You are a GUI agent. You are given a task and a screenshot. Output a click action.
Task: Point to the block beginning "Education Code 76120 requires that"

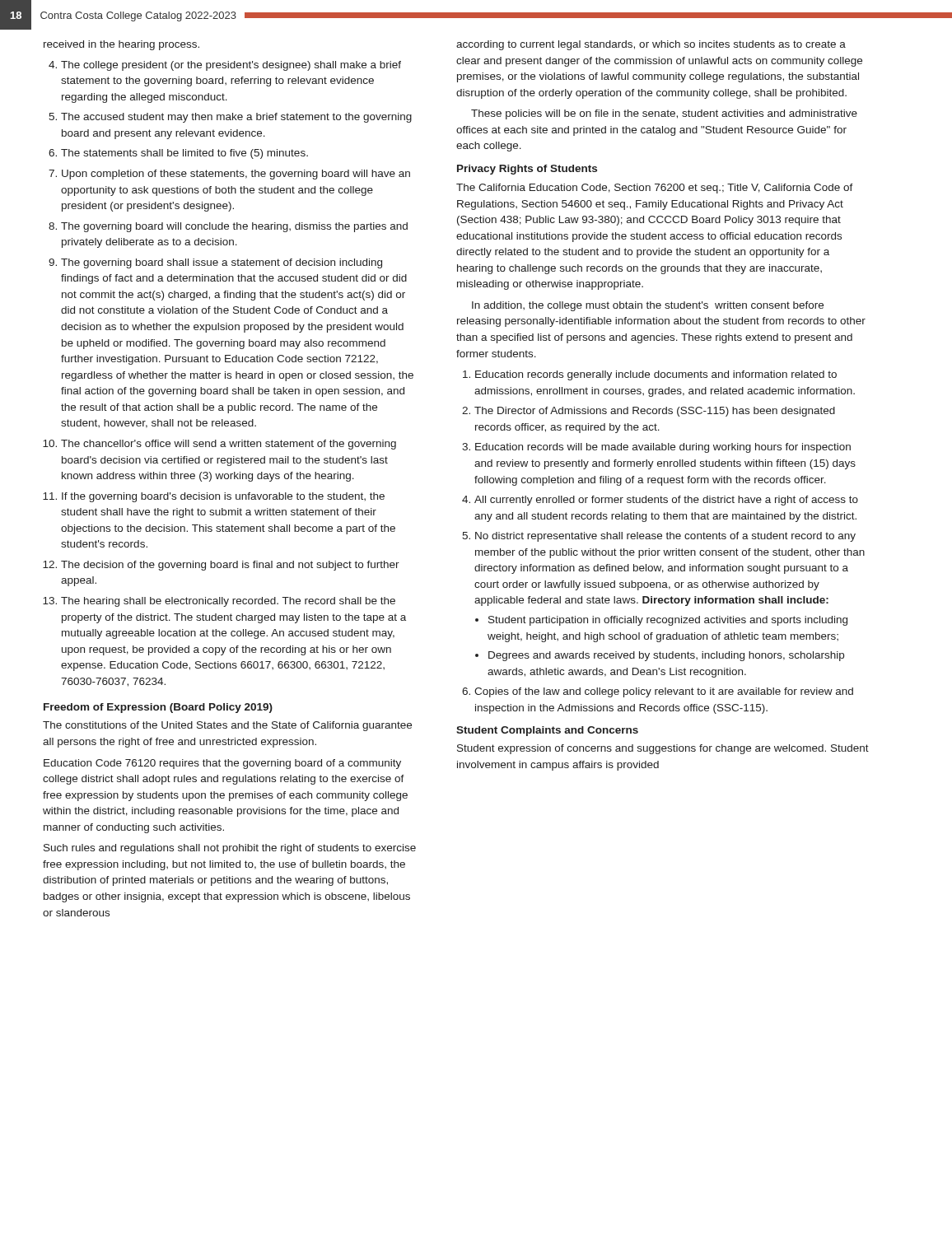point(225,795)
